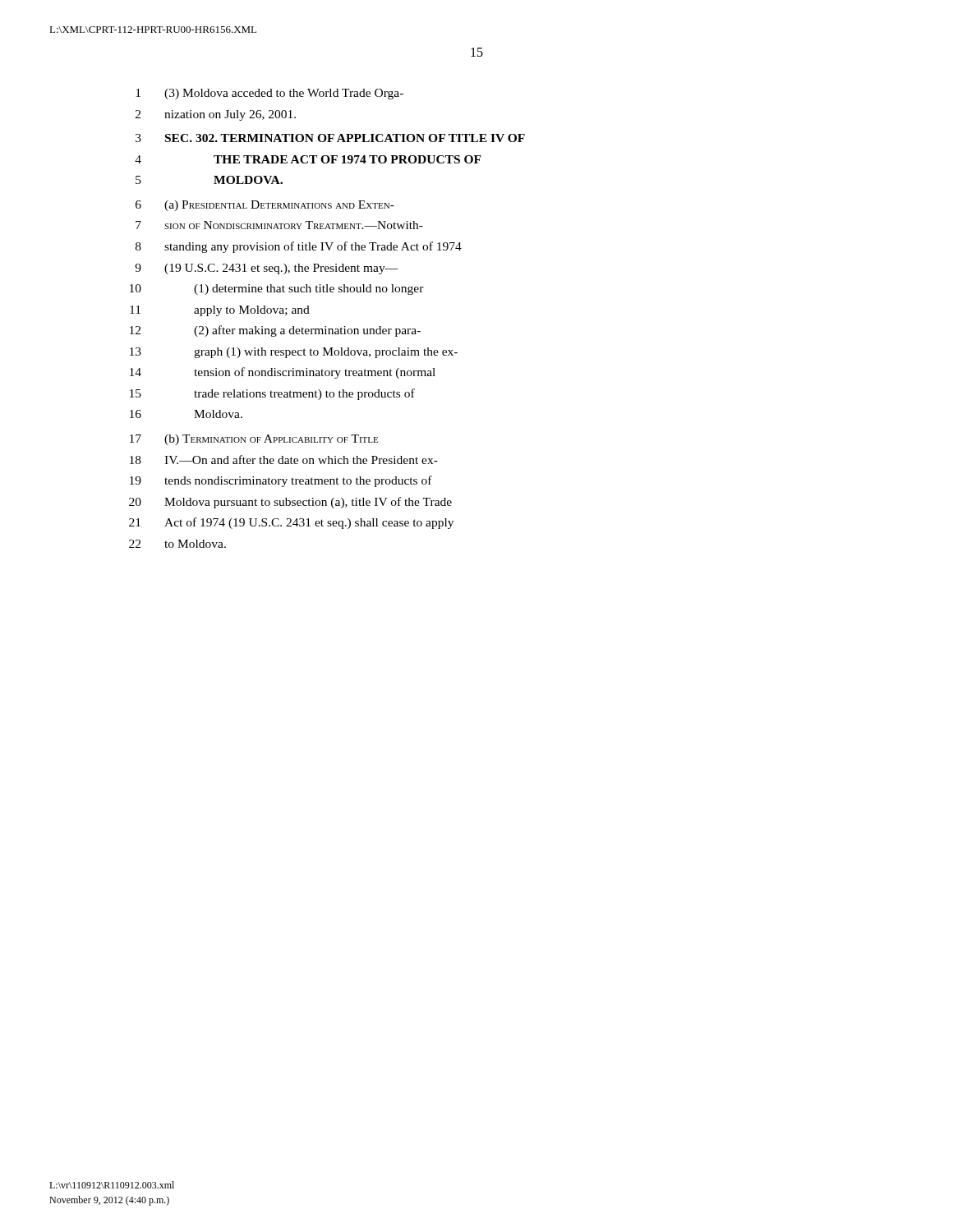Navigate to the region starting "22 to Moldova."

(177, 544)
